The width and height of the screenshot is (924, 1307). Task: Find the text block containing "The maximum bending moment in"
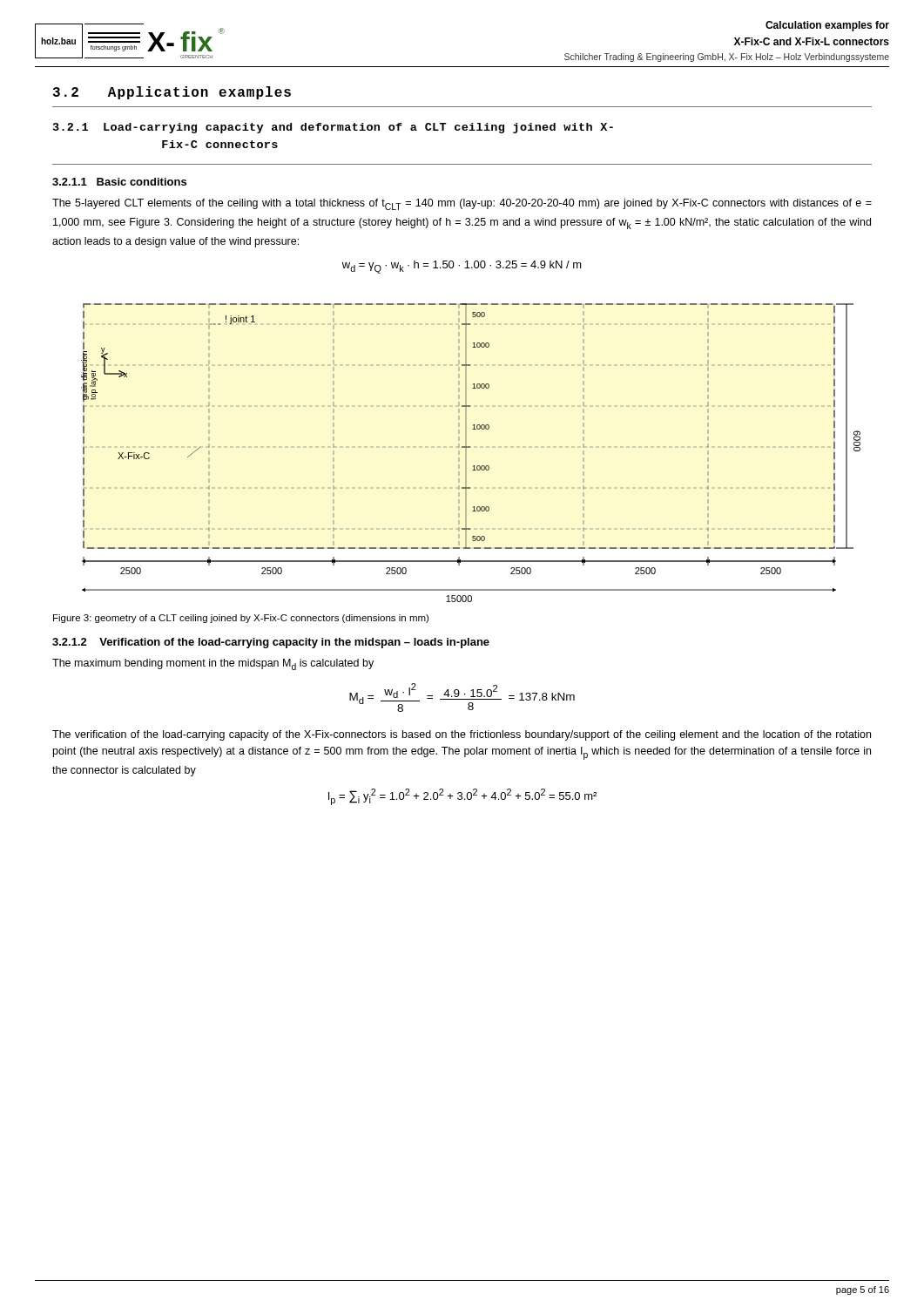coord(213,664)
